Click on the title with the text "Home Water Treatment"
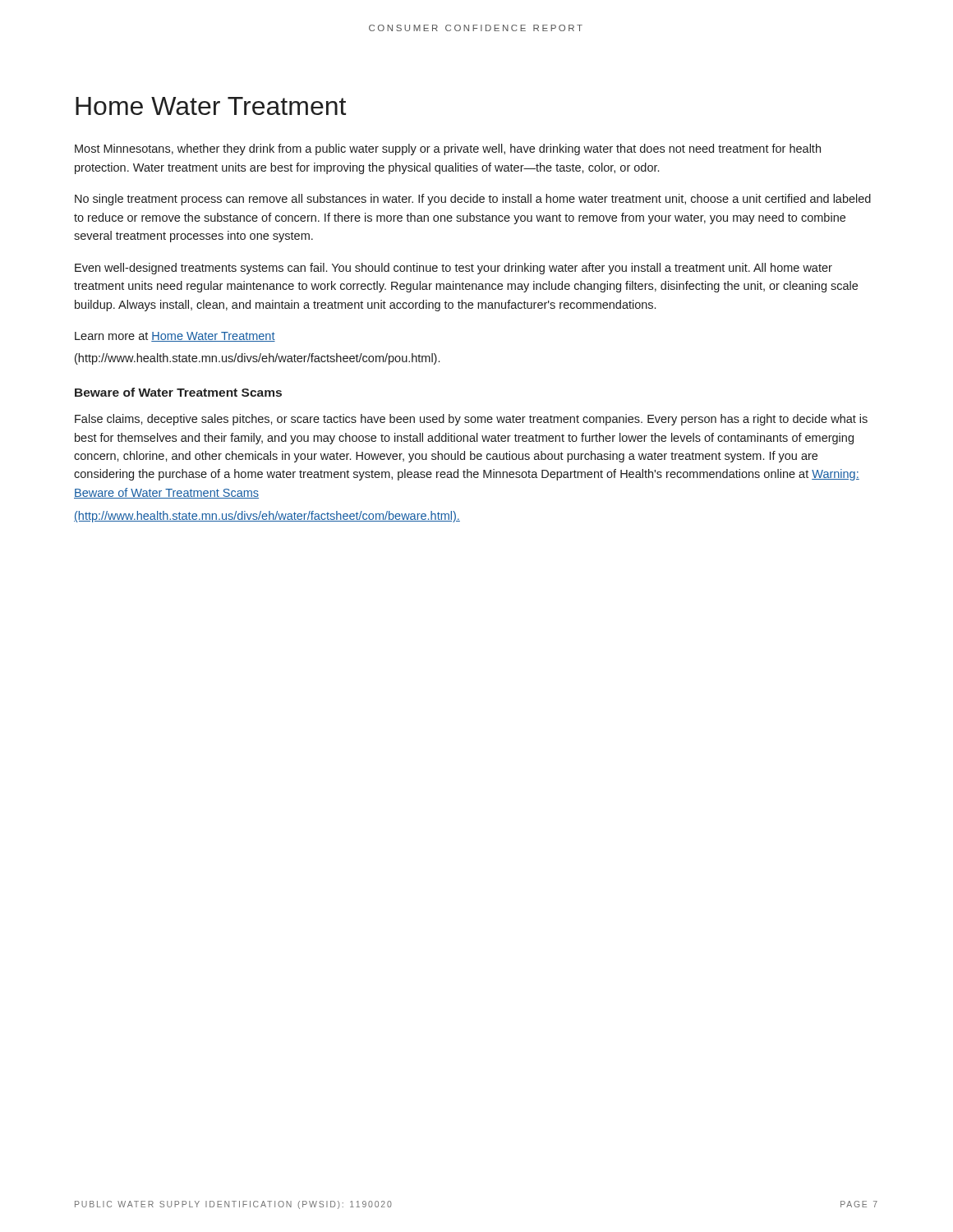Screen dimensions: 1232x953 (x=210, y=106)
